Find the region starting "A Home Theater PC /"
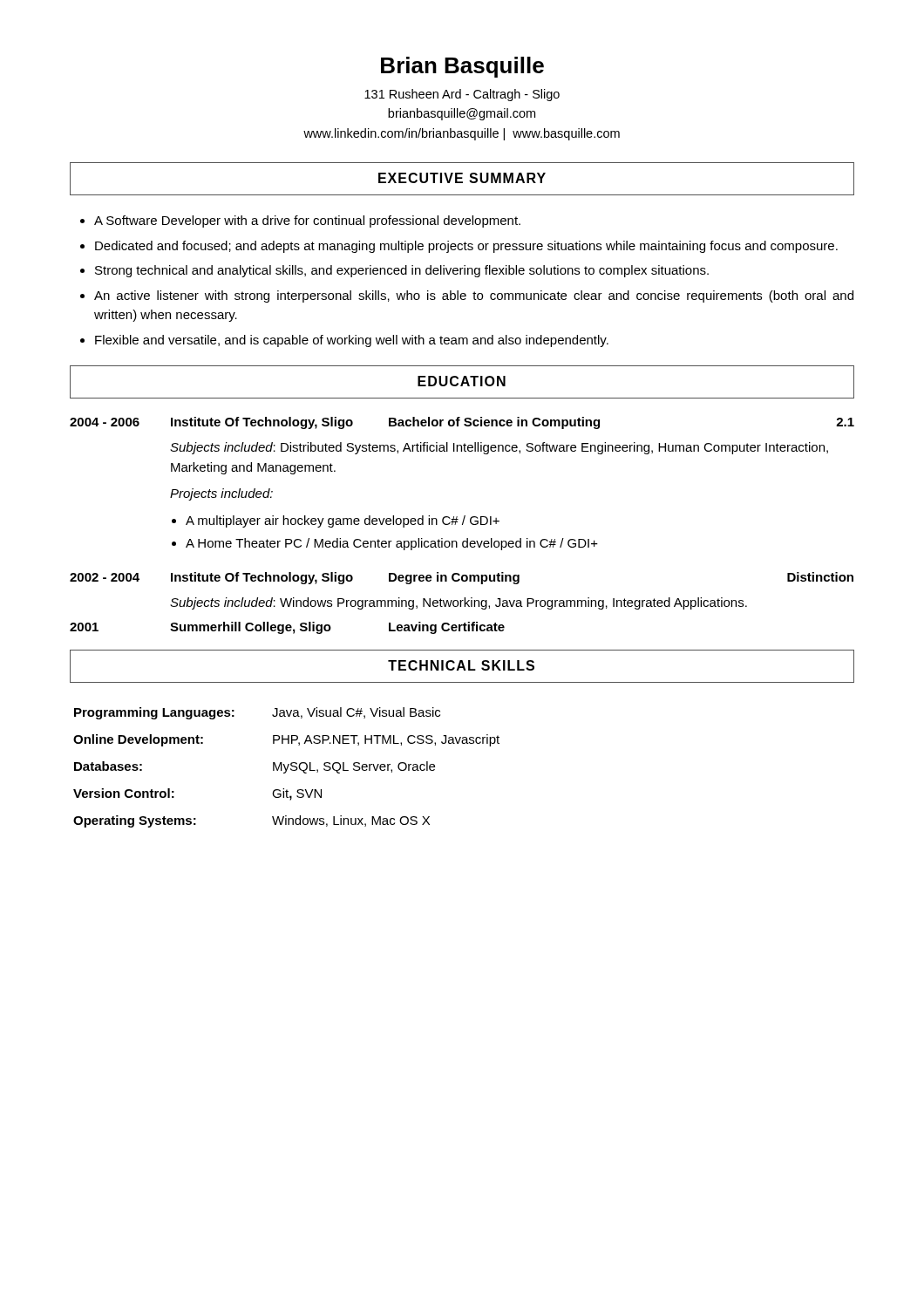Viewport: 924px width, 1308px height. [x=392, y=543]
